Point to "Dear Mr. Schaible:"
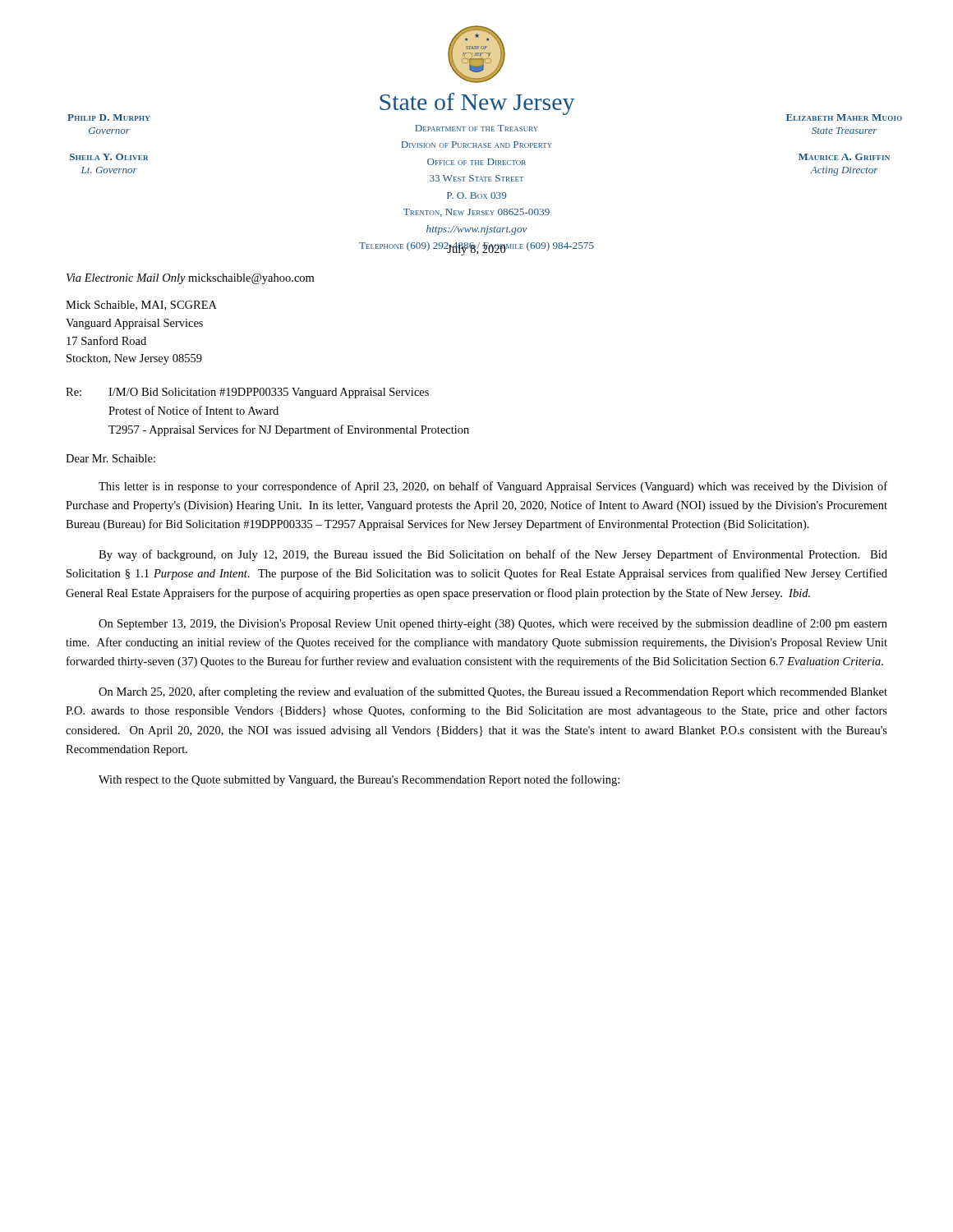Image resolution: width=953 pixels, height=1232 pixels. [x=111, y=458]
